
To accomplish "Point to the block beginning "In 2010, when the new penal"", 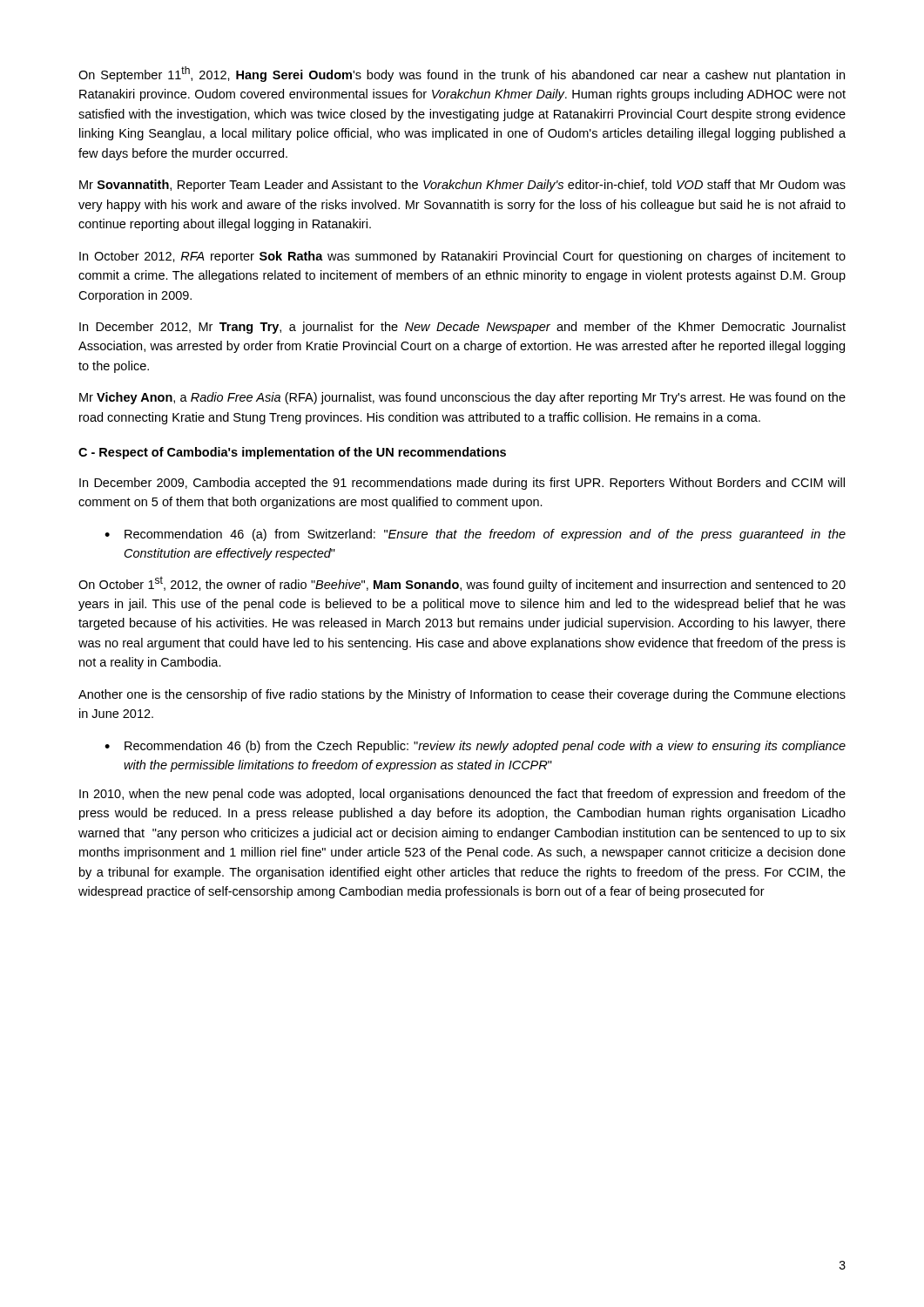I will pyautogui.click(x=462, y=843).
